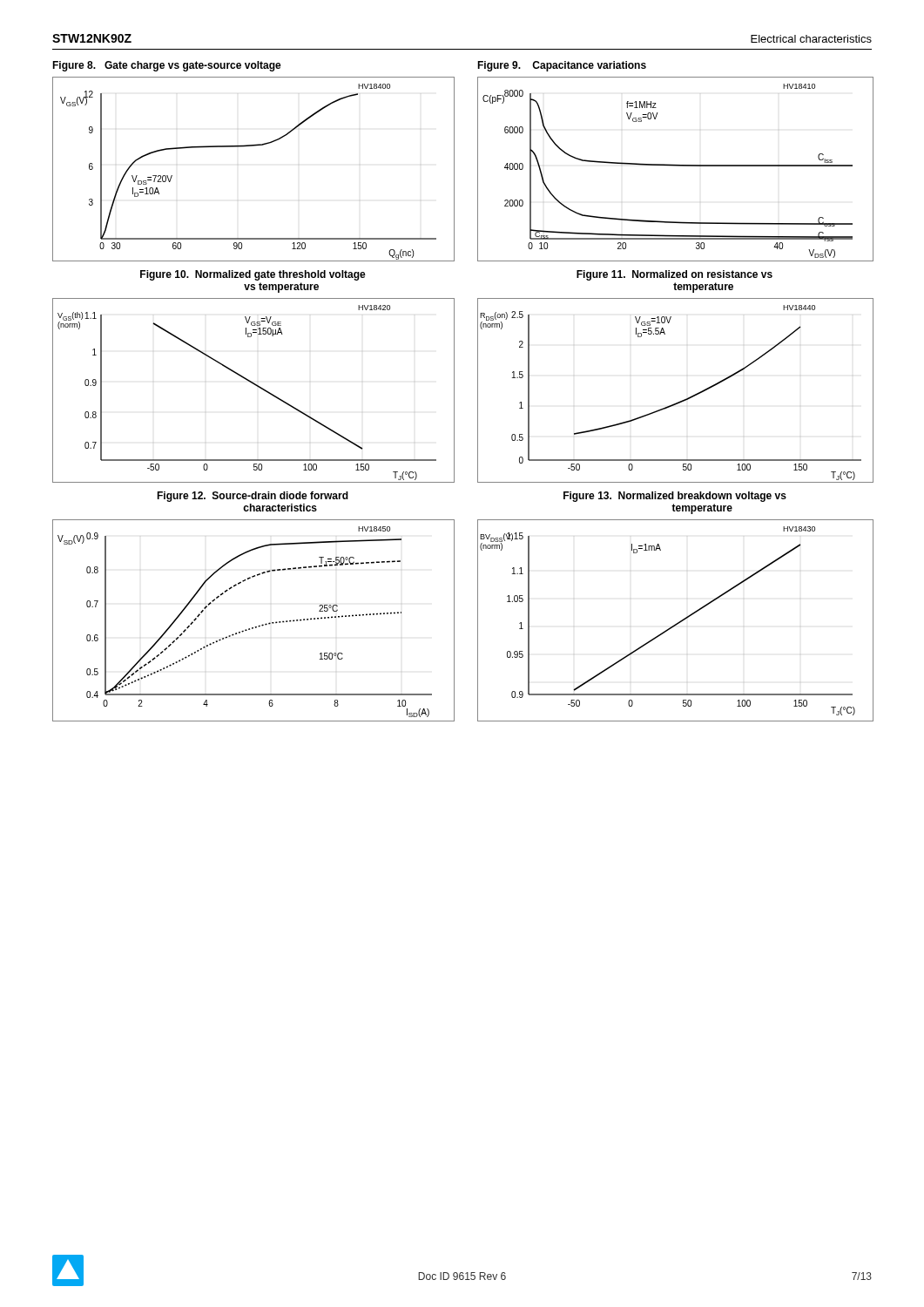Viewport: 924px width, 1307px height.
Task: Locate the caption with the text "Figure 10. Normalized gate threshold voltage vs temperature"
Action: pos(253,281)
